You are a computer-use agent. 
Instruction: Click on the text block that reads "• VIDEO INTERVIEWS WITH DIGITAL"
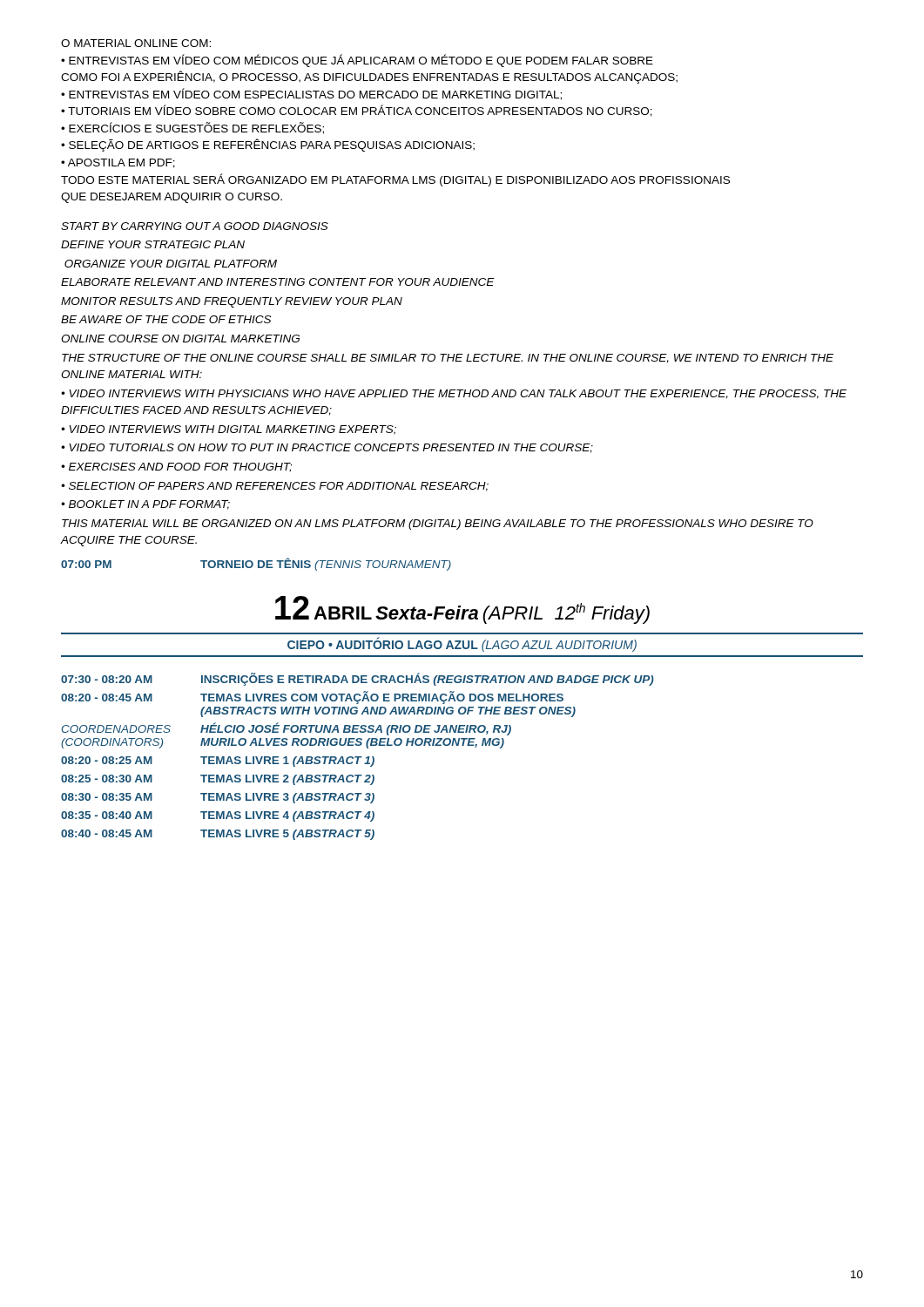pyautogui.click(x=229, y=429)
